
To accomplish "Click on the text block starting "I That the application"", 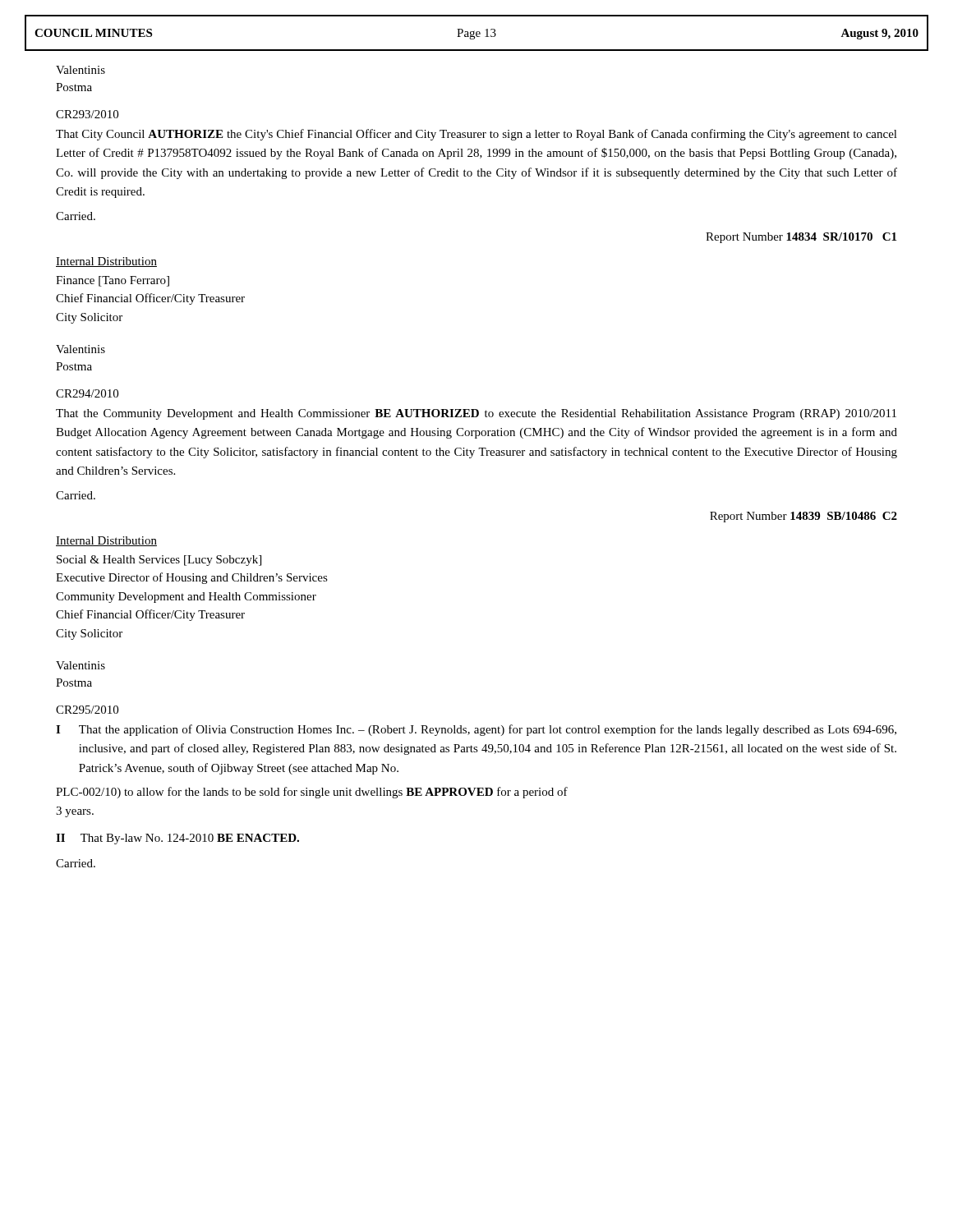I will tap(476, 730).
